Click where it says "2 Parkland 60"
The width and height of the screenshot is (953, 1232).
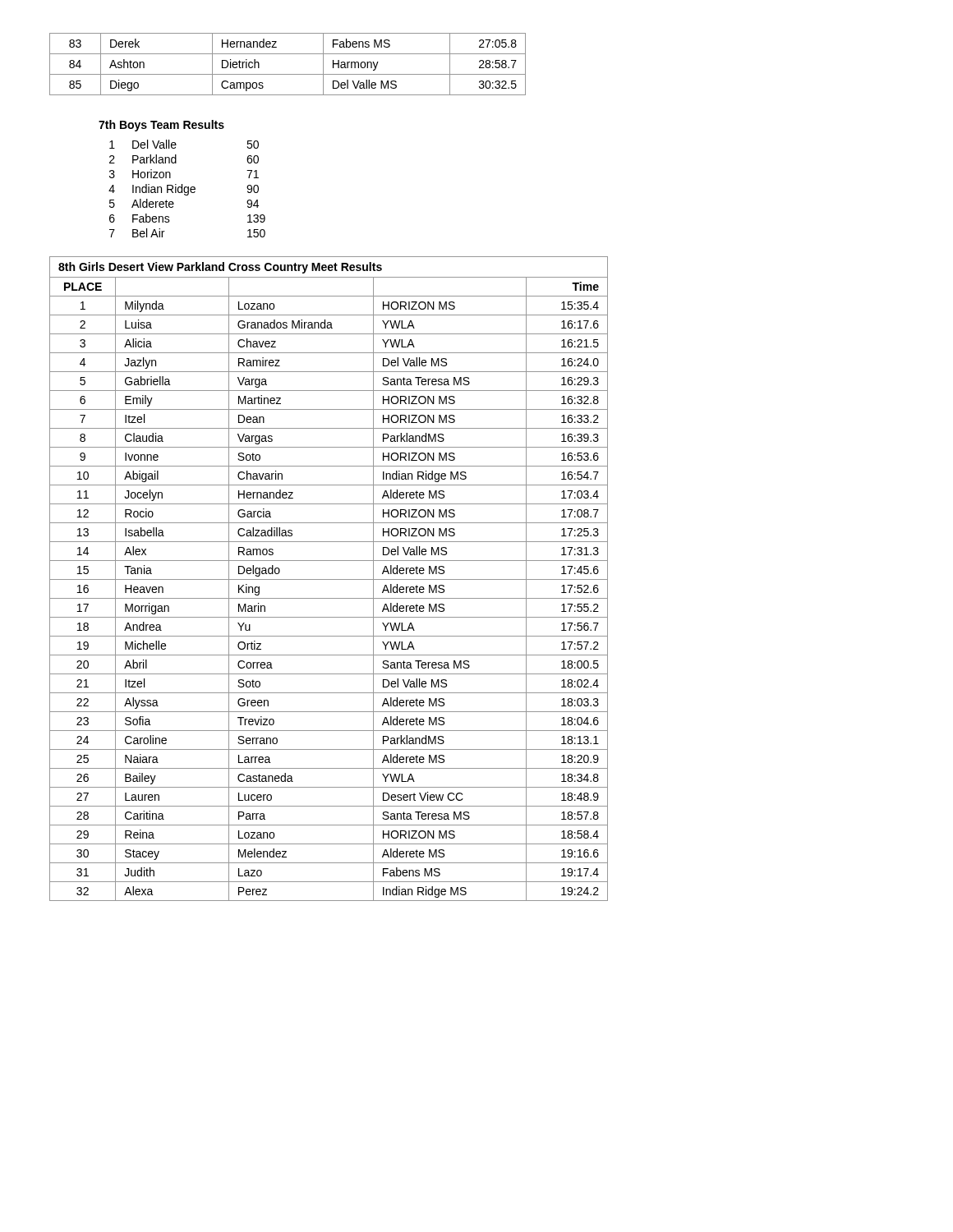pyautogui.click(x=179, y=159)
